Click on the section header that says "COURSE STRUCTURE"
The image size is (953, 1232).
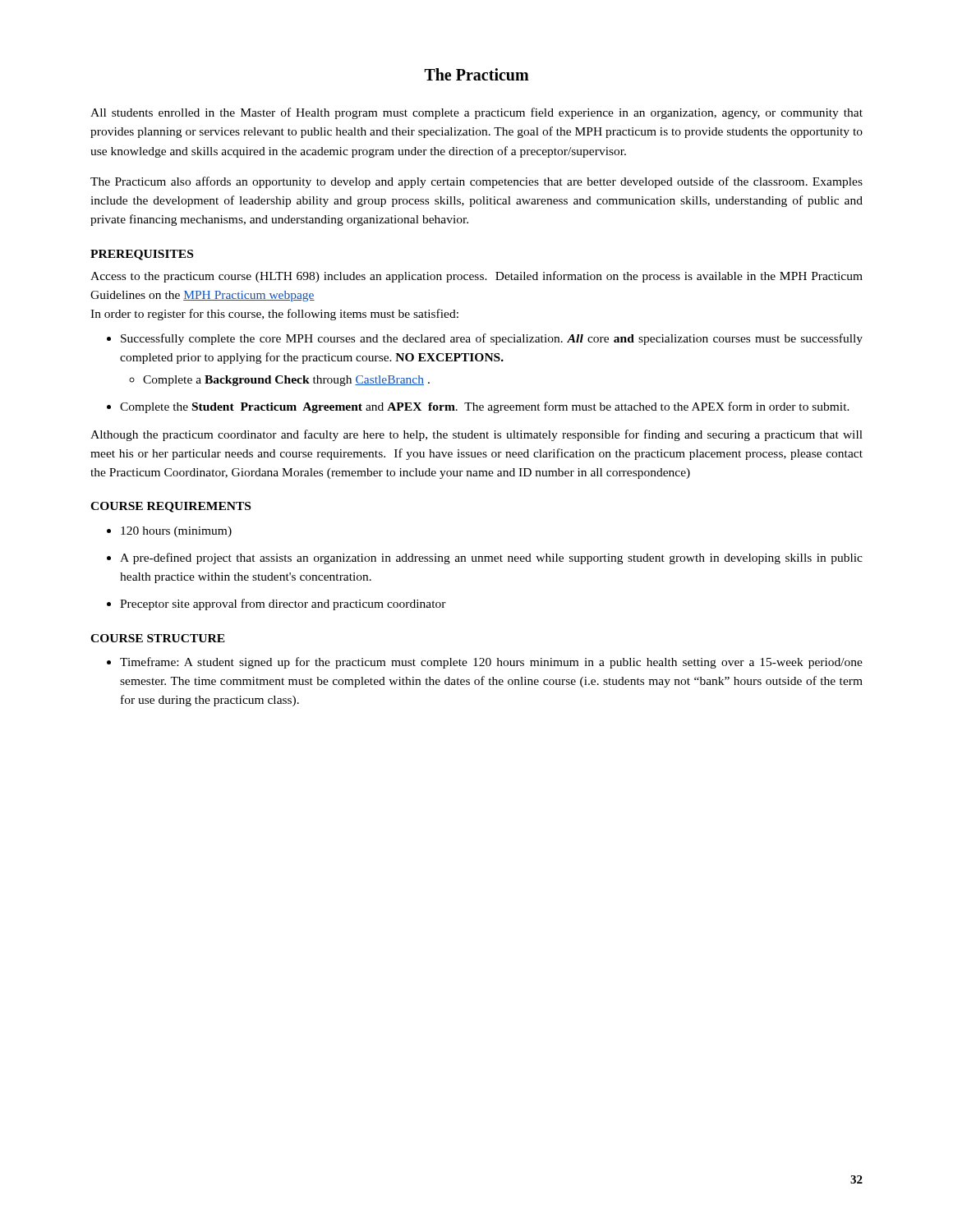158,638
